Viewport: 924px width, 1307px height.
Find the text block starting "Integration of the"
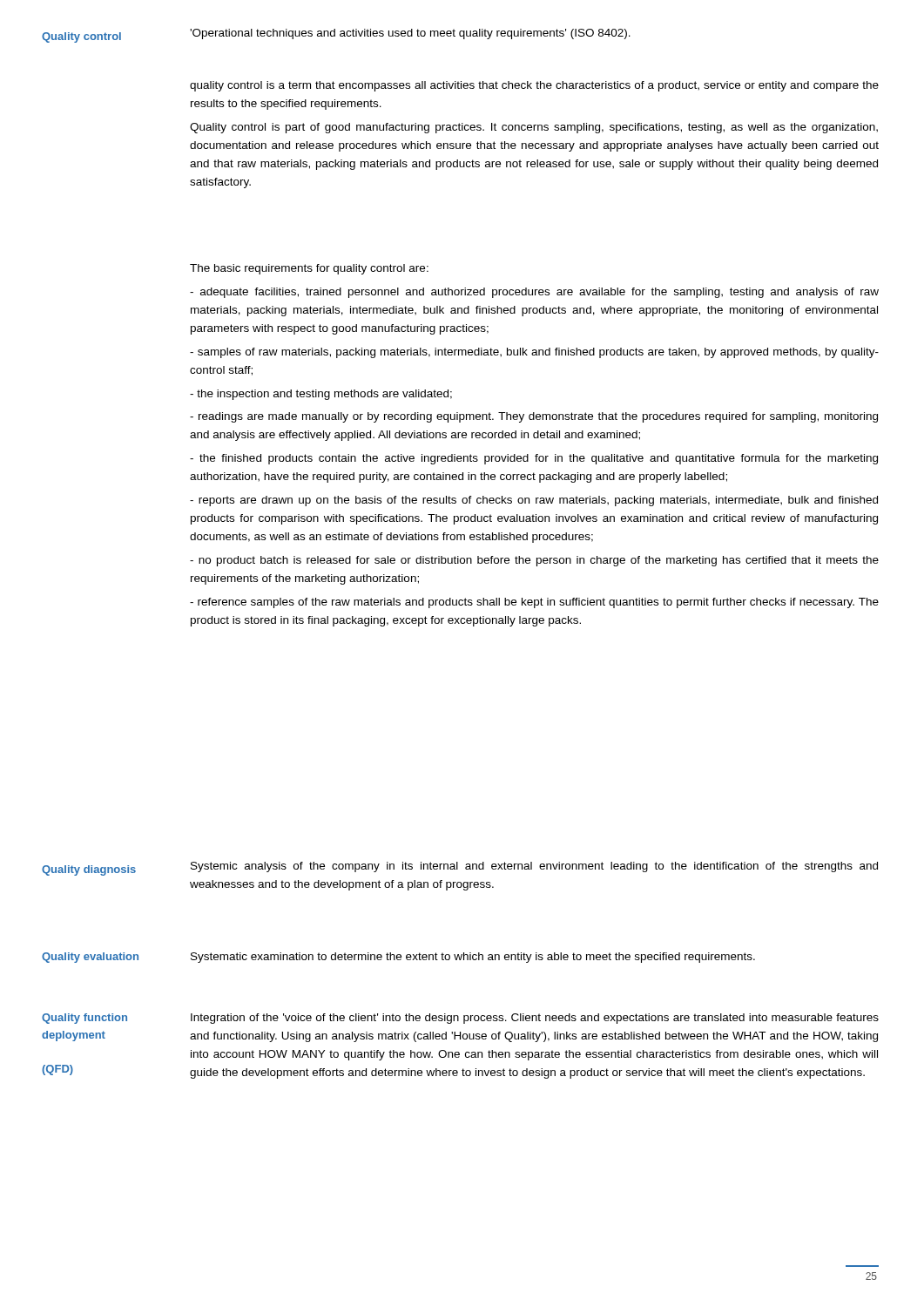click(x=534, y=1045)
